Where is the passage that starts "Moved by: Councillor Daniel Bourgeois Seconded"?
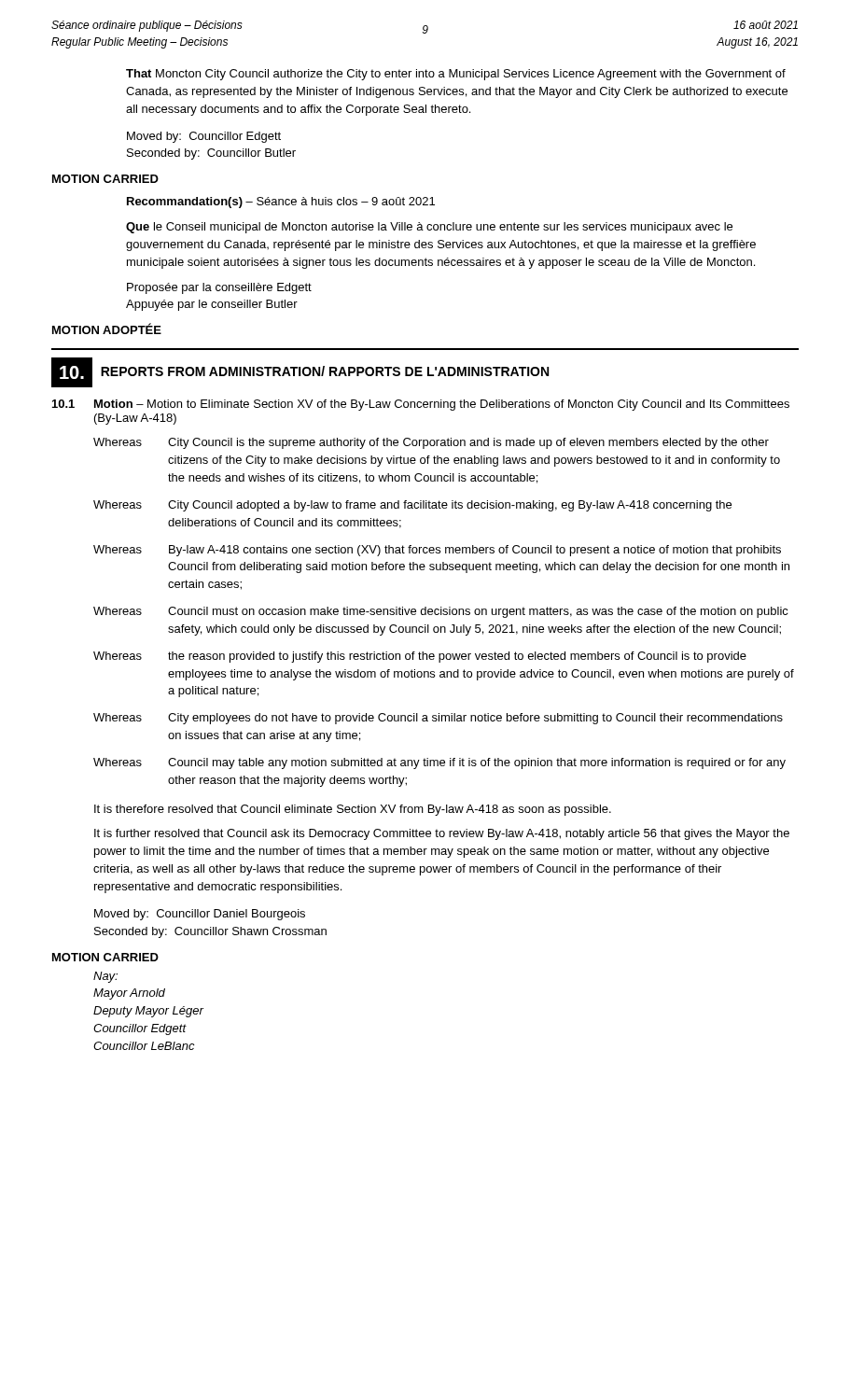This screenshot has width=850, height=1400. click(x=200, y=915)
